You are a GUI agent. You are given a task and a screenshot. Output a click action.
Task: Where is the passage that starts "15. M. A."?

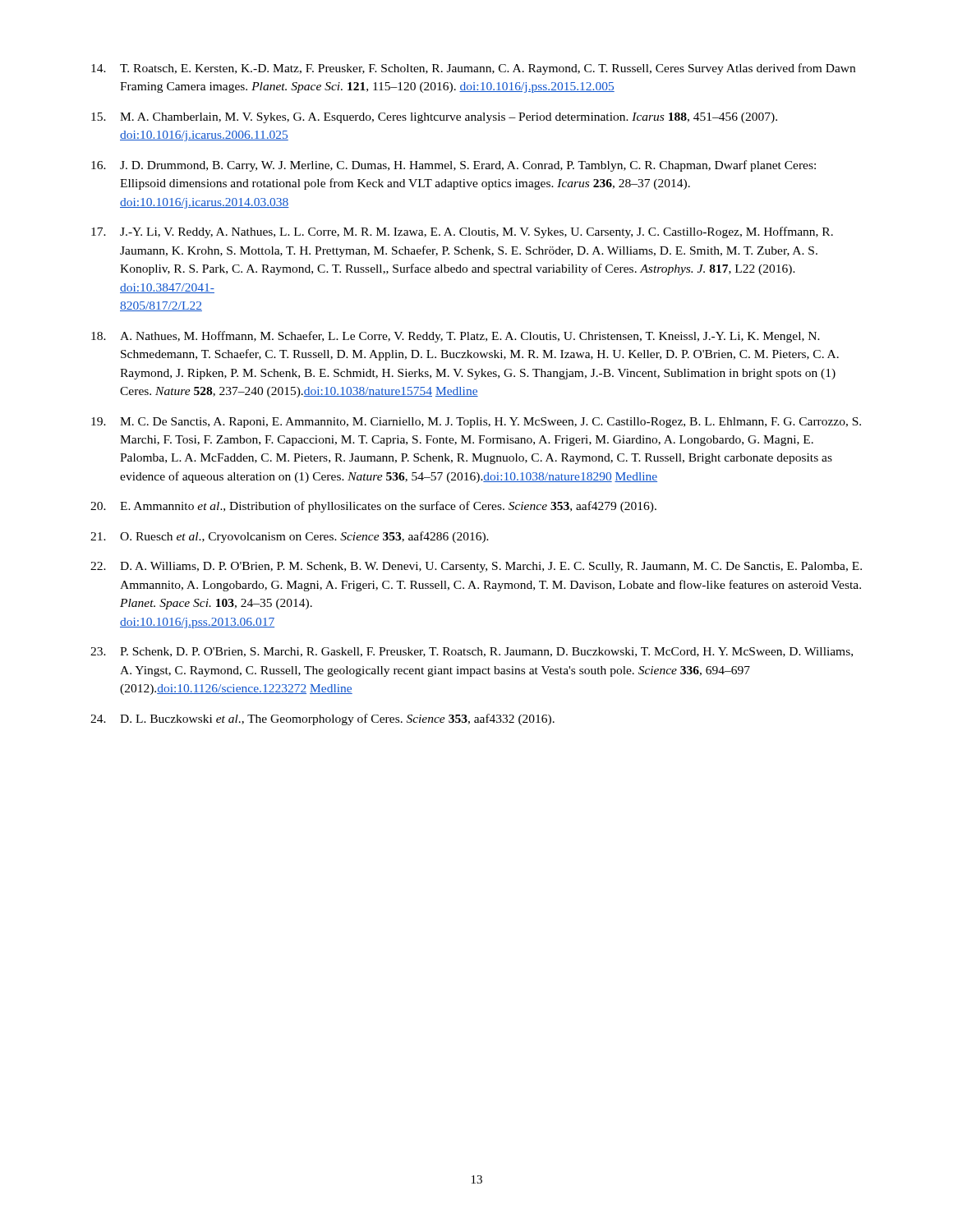(x=476, y=126)
